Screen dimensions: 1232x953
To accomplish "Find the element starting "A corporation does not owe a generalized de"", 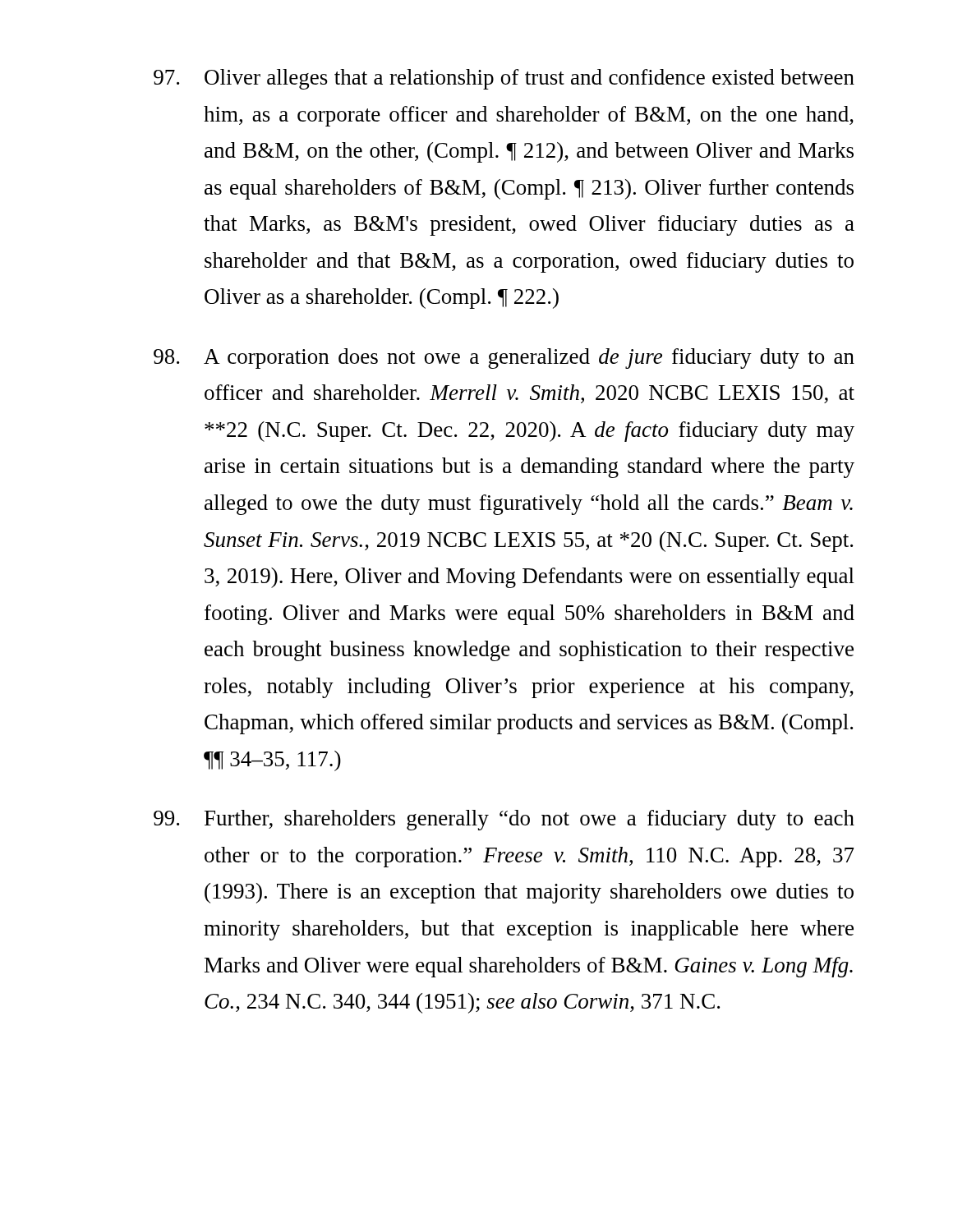I will click(x=476, y=558).
